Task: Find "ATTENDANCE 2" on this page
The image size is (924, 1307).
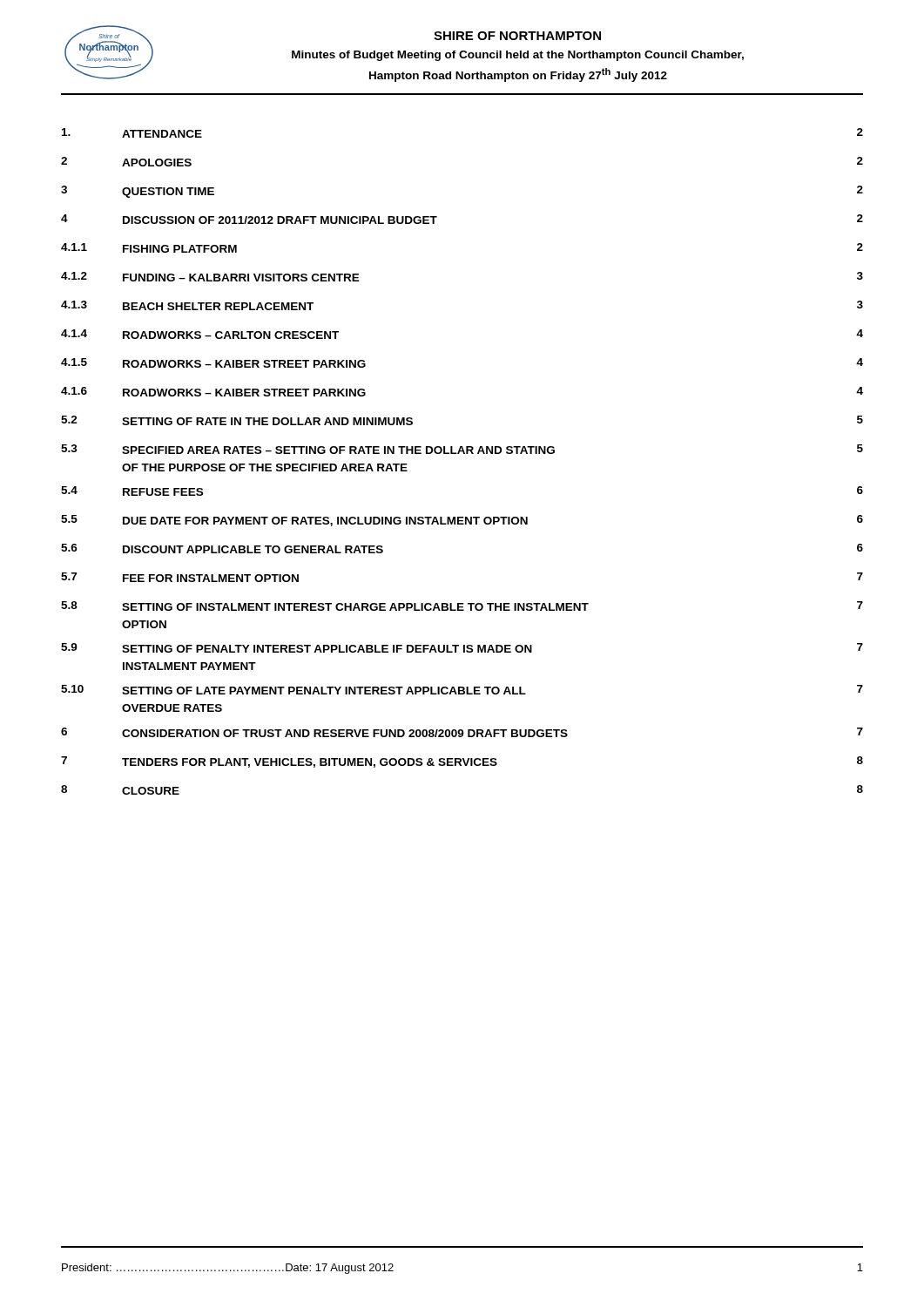Action: click(x=64, y=133)
